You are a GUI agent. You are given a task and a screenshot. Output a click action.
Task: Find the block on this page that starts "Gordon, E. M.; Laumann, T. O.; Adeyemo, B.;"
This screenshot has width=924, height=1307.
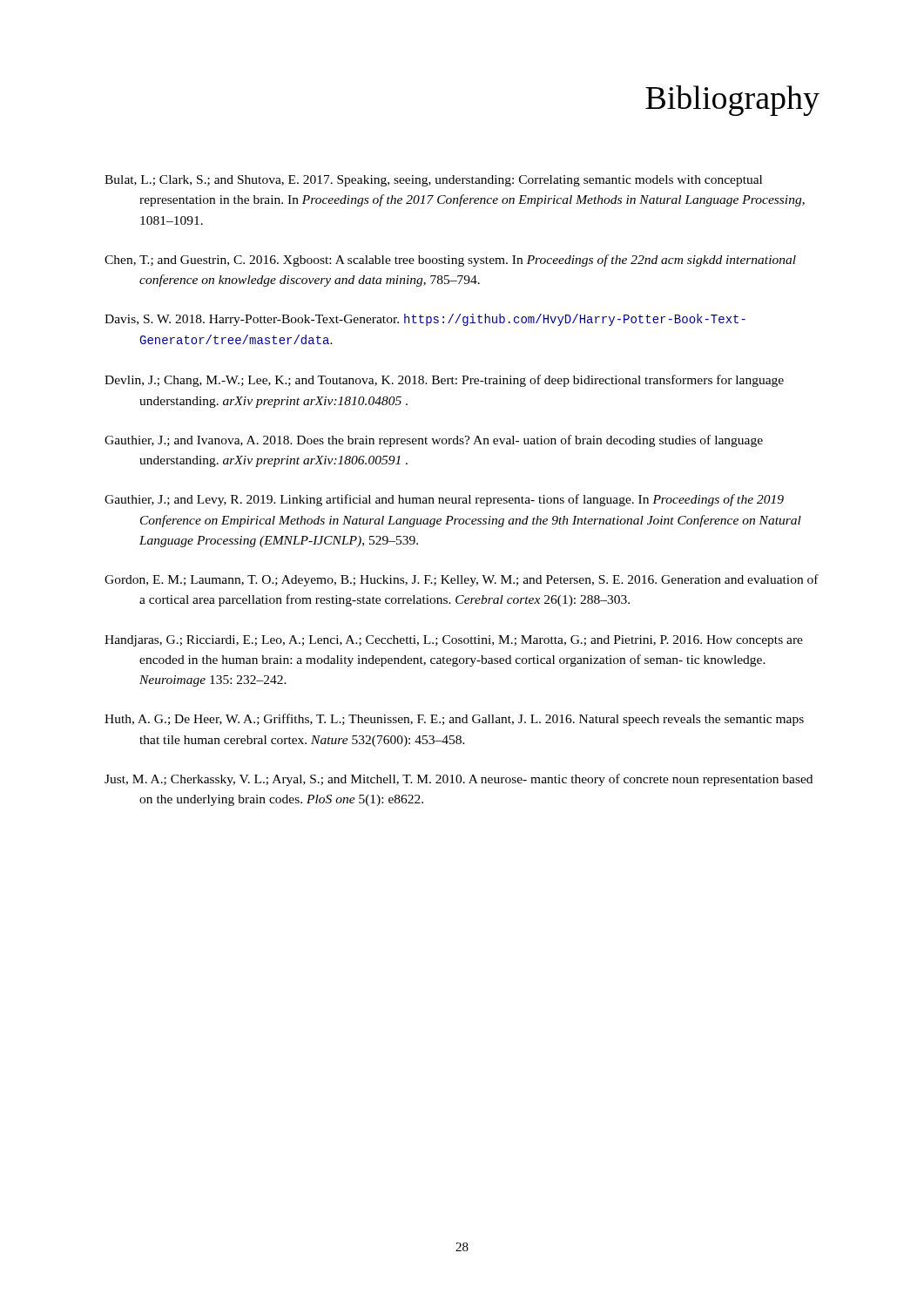(x=461, y=589)
